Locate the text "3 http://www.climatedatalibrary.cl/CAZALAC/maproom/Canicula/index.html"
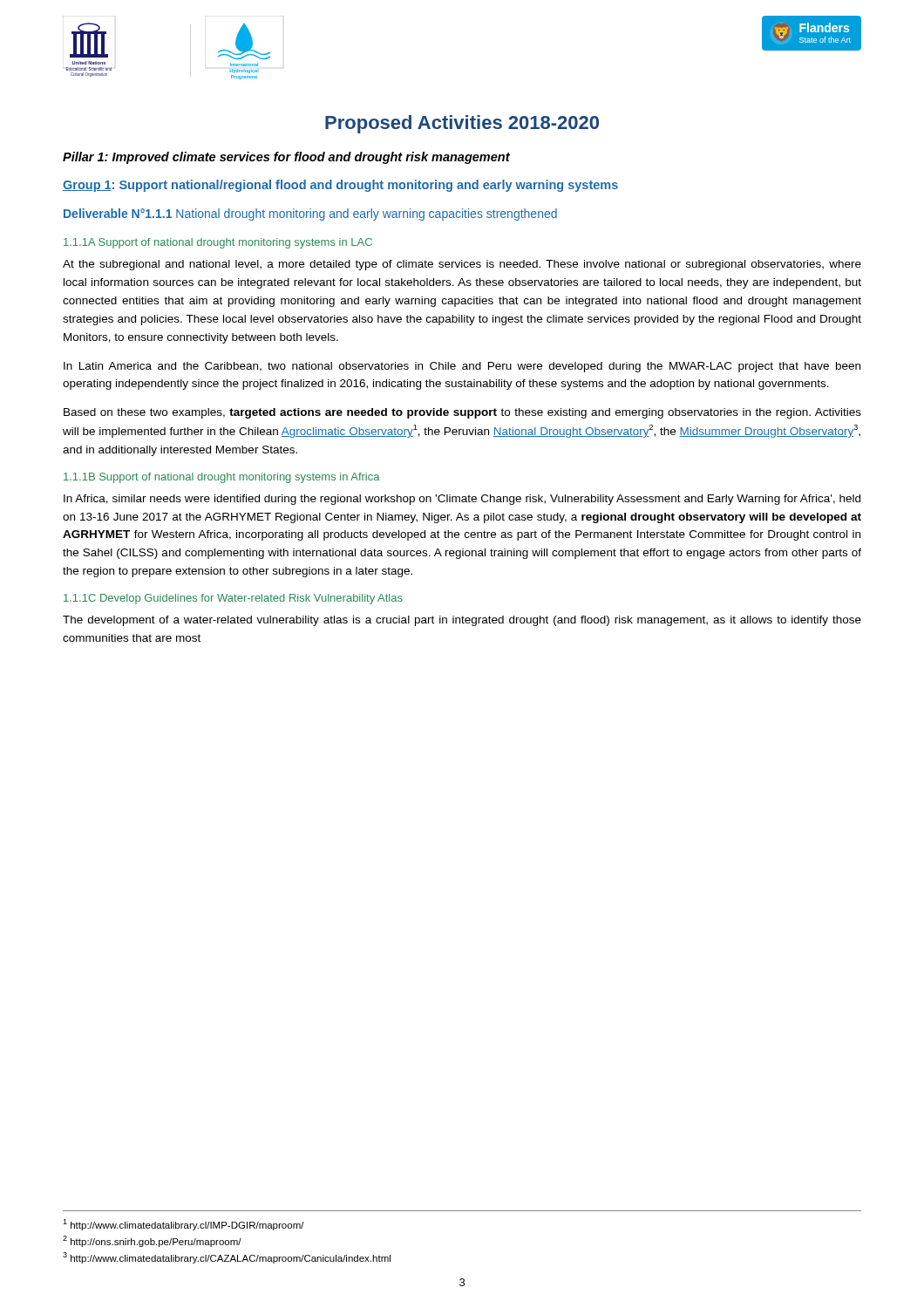This screenshot has width=924, height=1308. [227, 1257]
